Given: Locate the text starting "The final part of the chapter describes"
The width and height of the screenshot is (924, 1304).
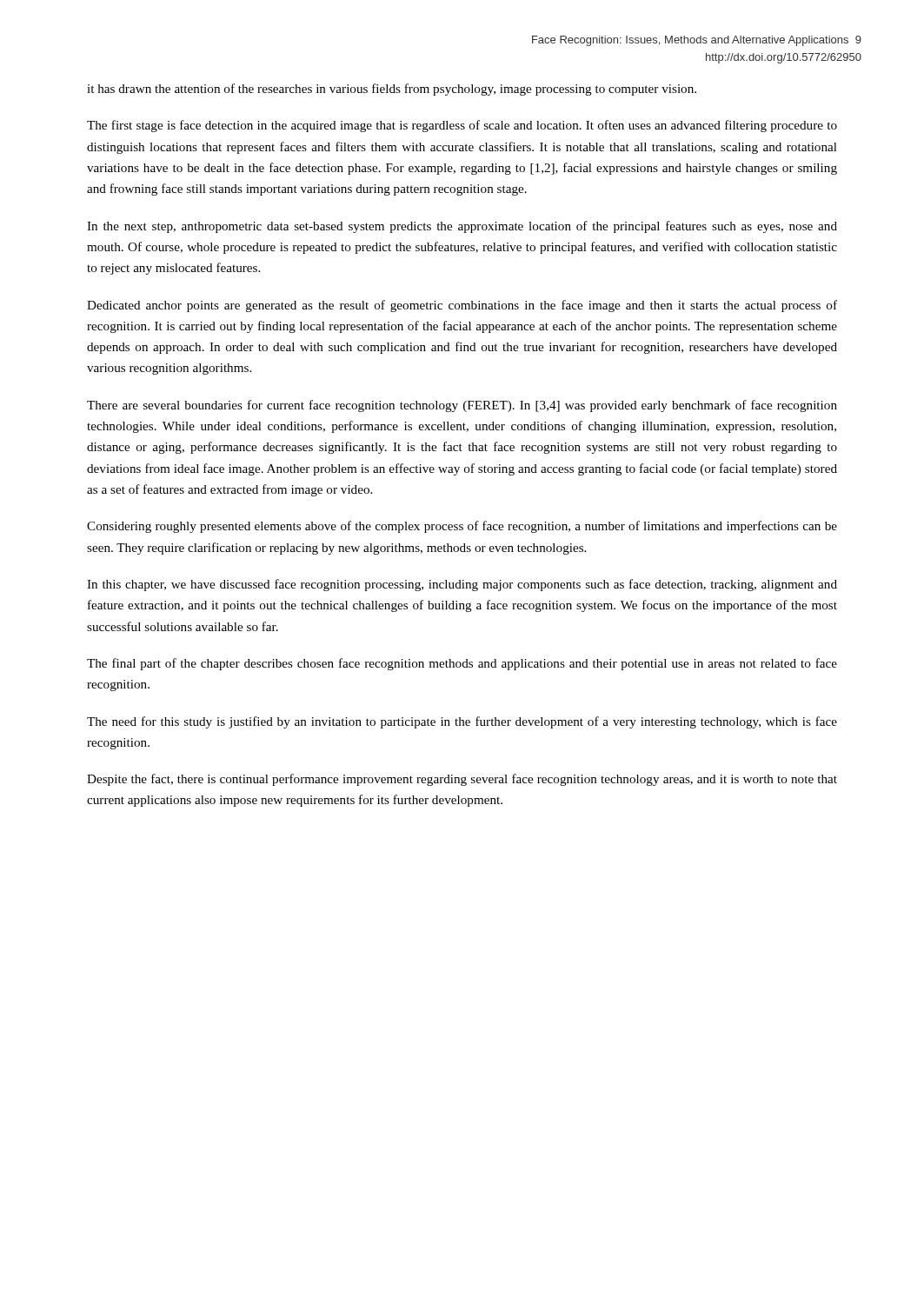Looking at the screenshot, I should 462,673.
